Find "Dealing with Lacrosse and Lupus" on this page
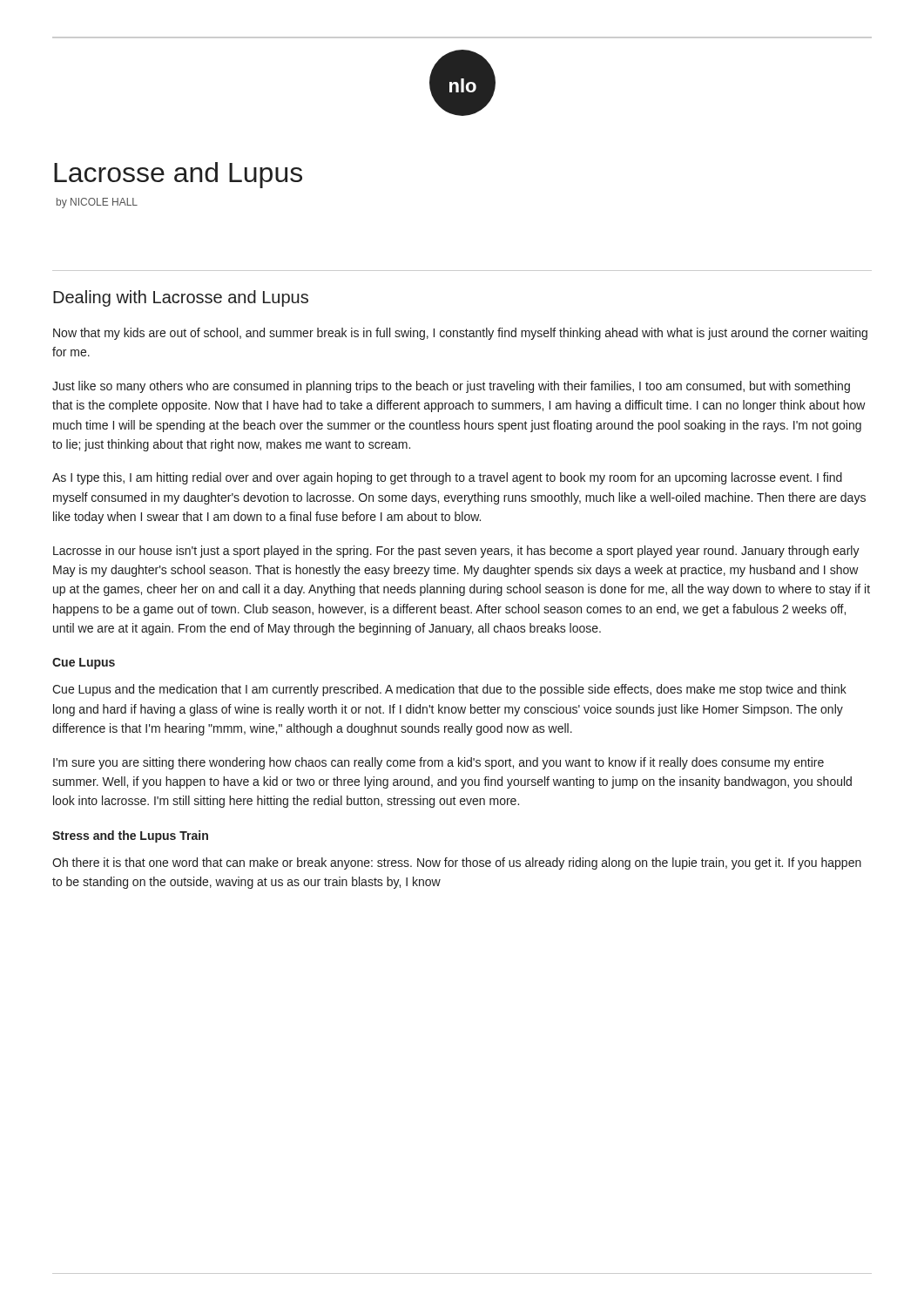Image resolution: width=924 pixels, height=1307 pixels. (x=181, y=298)
